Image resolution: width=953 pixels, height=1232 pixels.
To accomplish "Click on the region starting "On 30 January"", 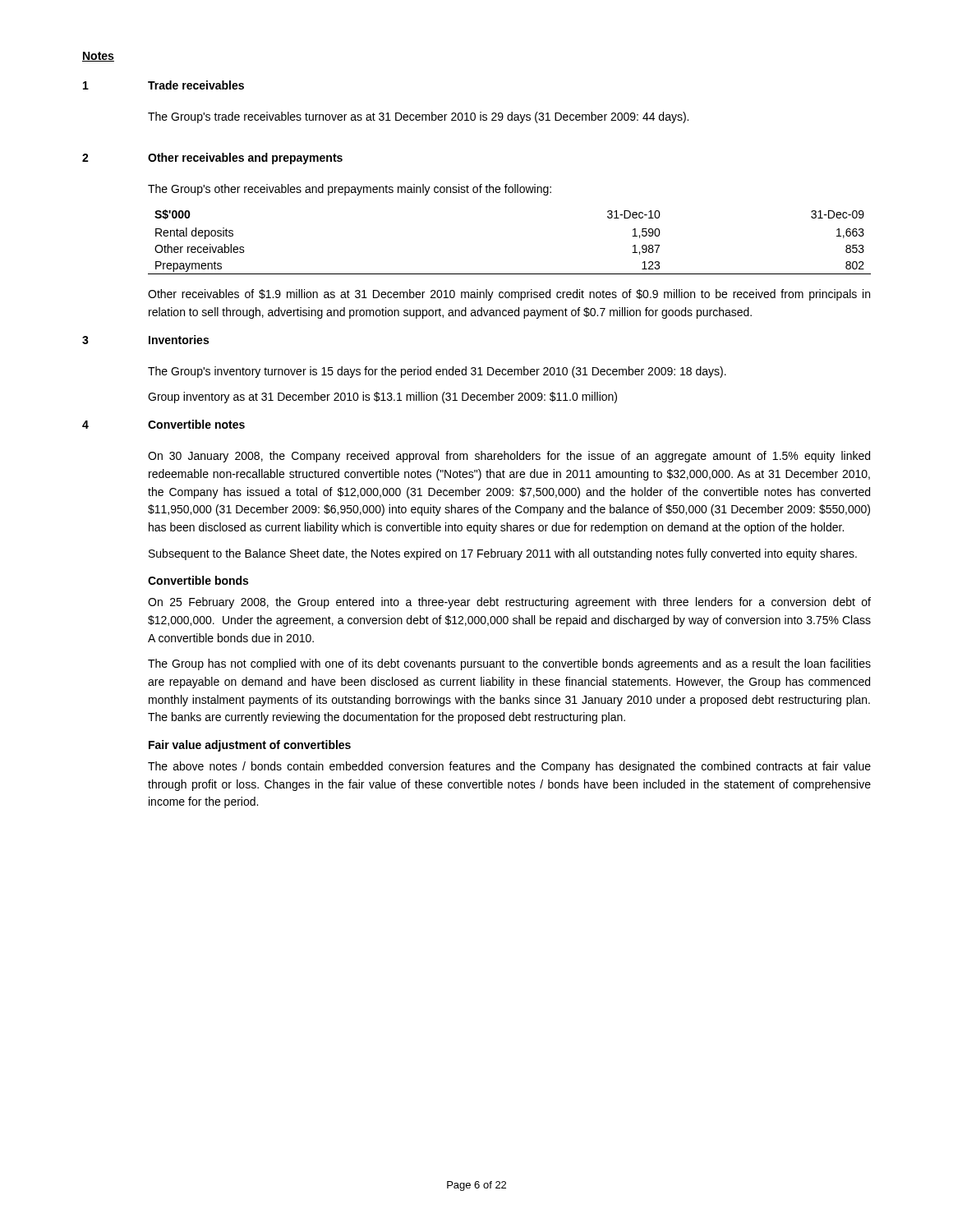I will click(x=509, y=492).
